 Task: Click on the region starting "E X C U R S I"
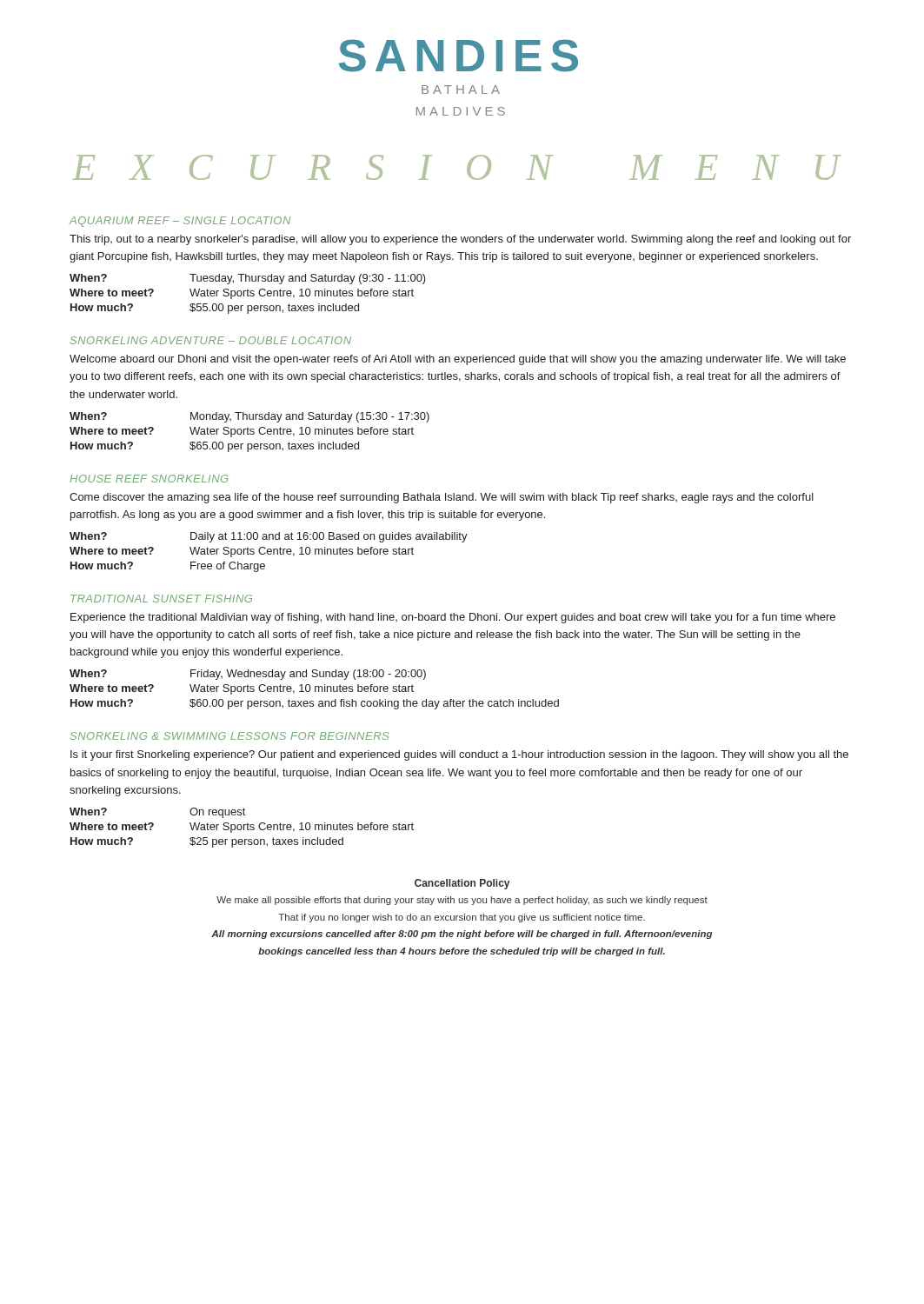tap(462, 167)
